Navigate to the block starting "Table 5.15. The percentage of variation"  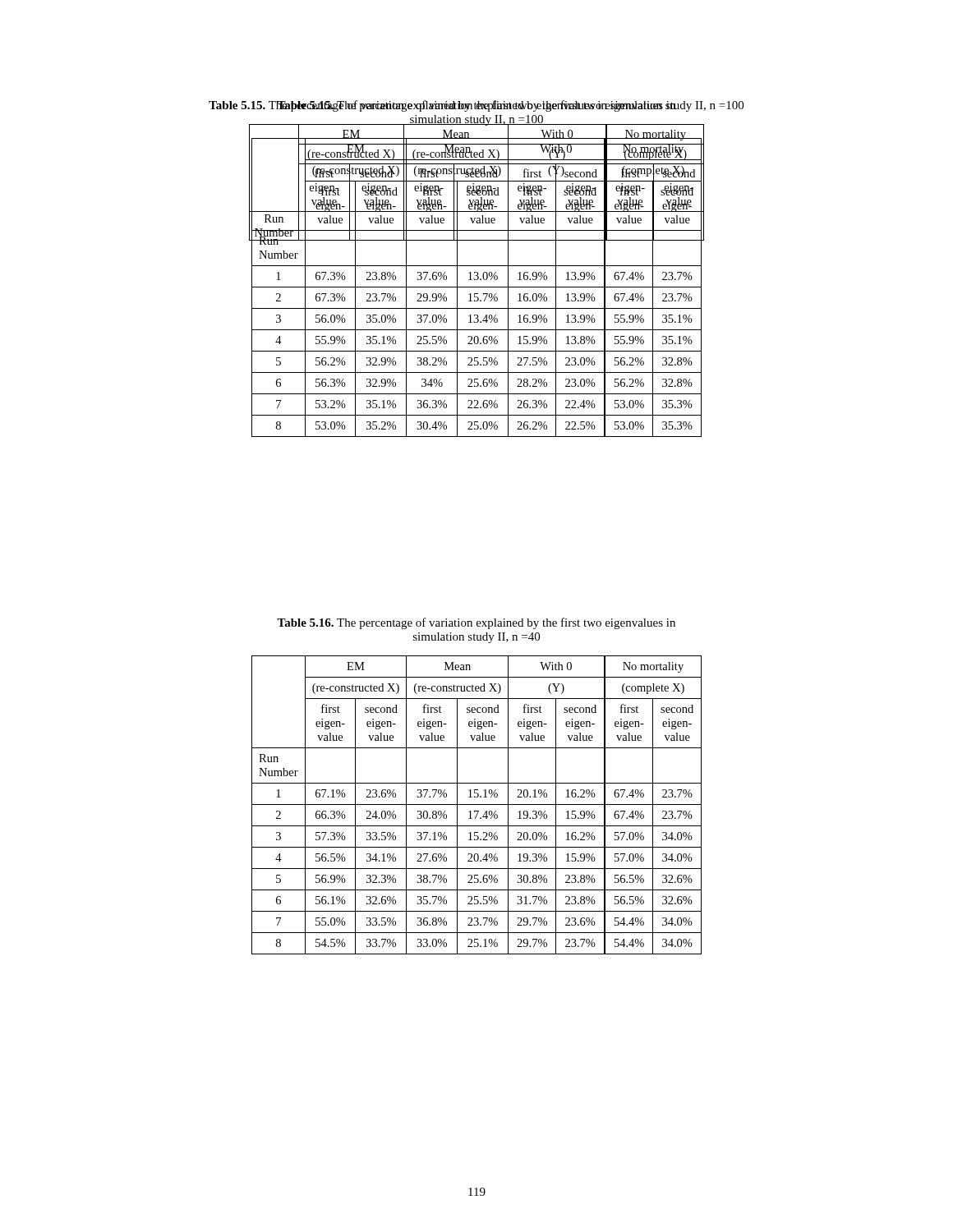click(476, 105)
